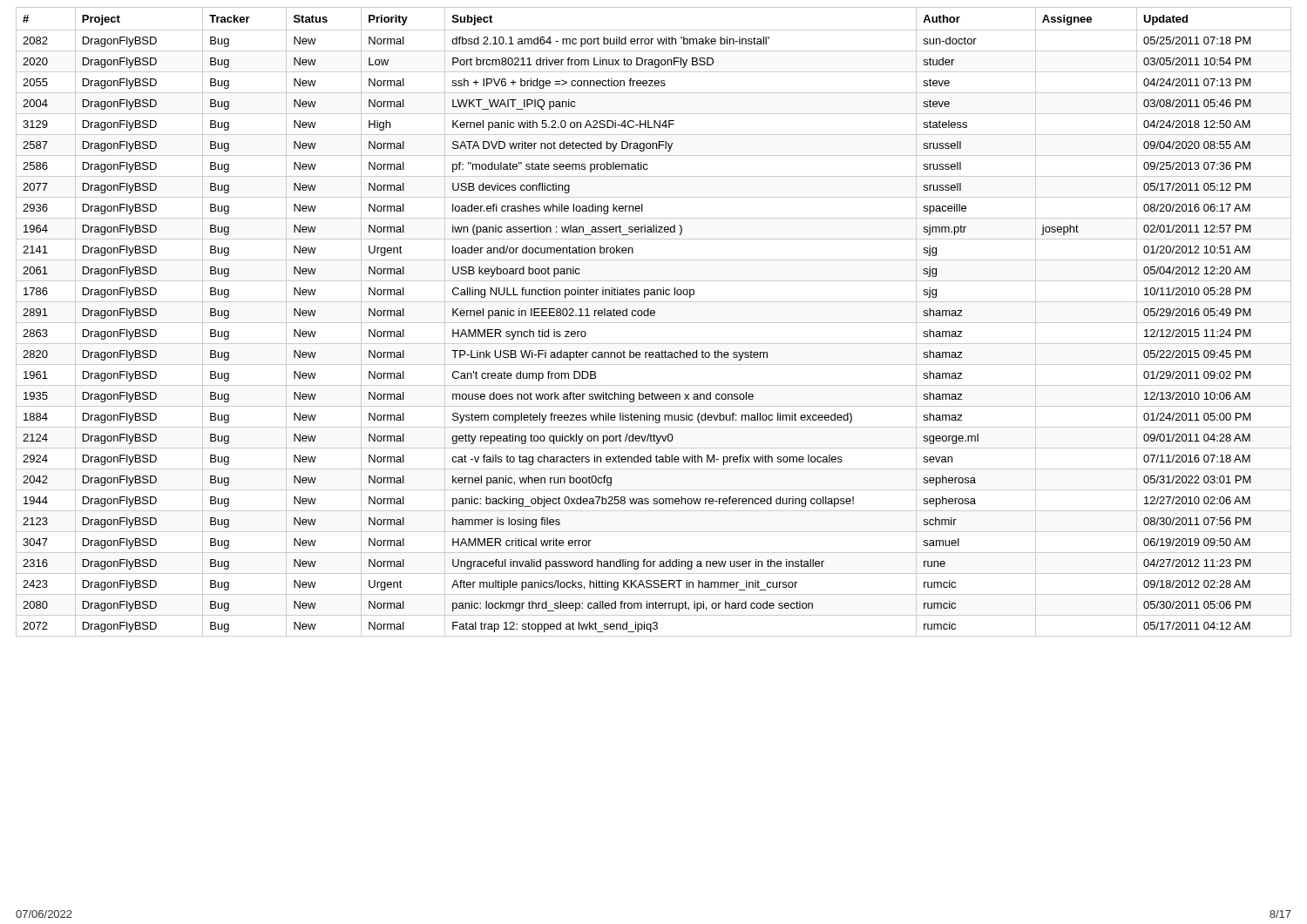Locate the table with the text "pf: "modulate" state"
Screen dimensions: 924x1307
[654, 322]
